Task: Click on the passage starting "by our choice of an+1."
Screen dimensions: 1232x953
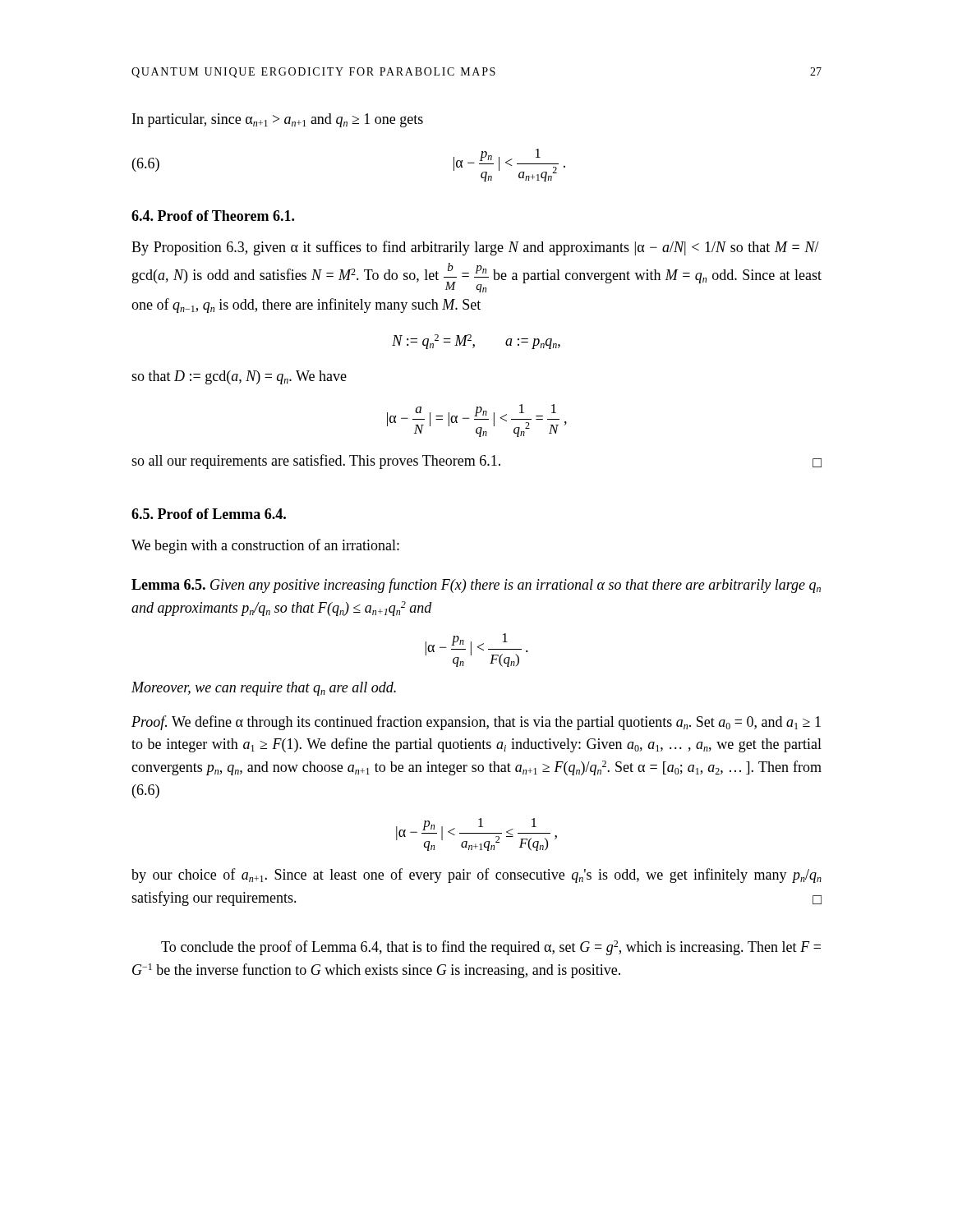Action: (x=476, y=887)
